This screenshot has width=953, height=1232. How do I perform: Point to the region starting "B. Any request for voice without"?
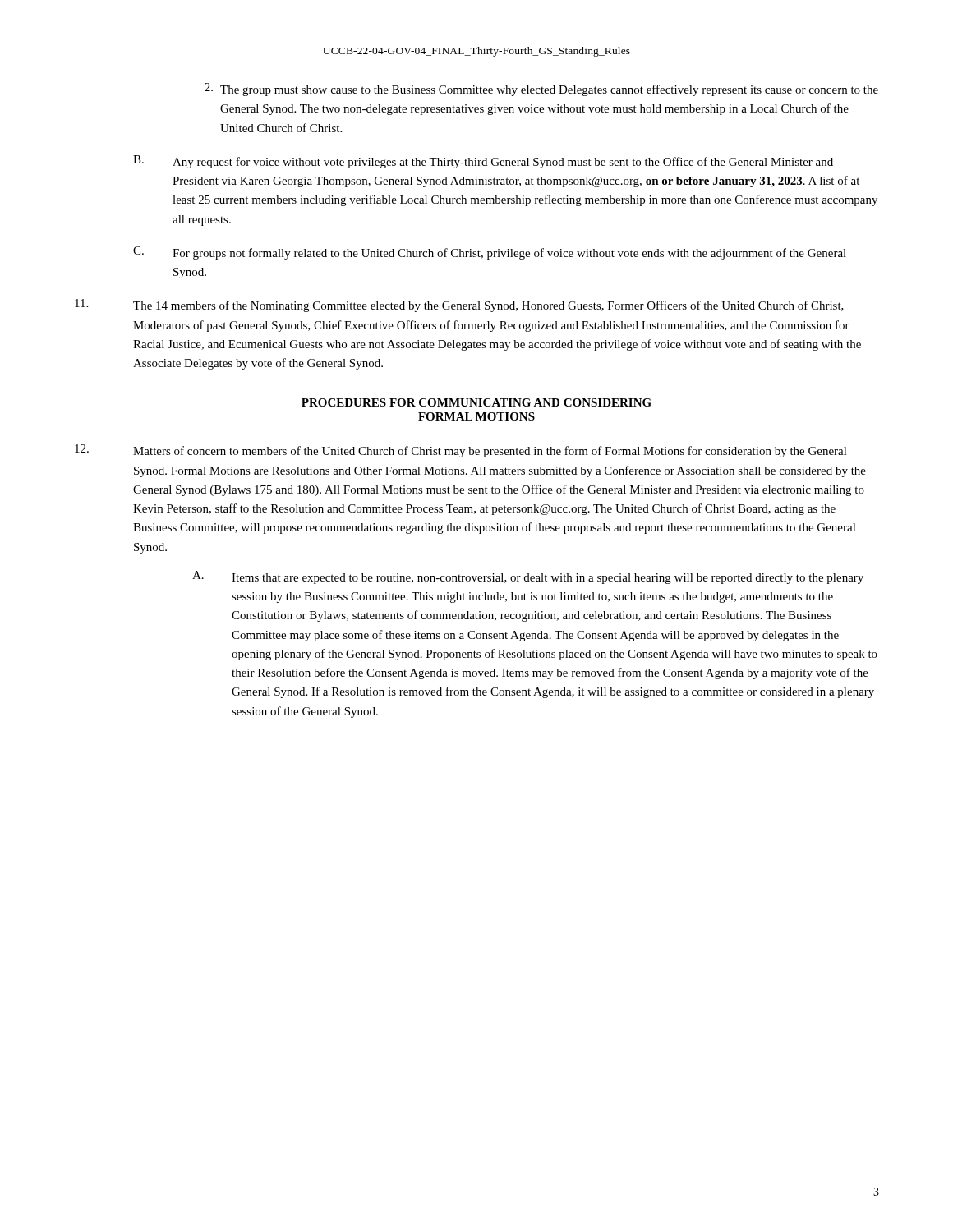(506, 191)
